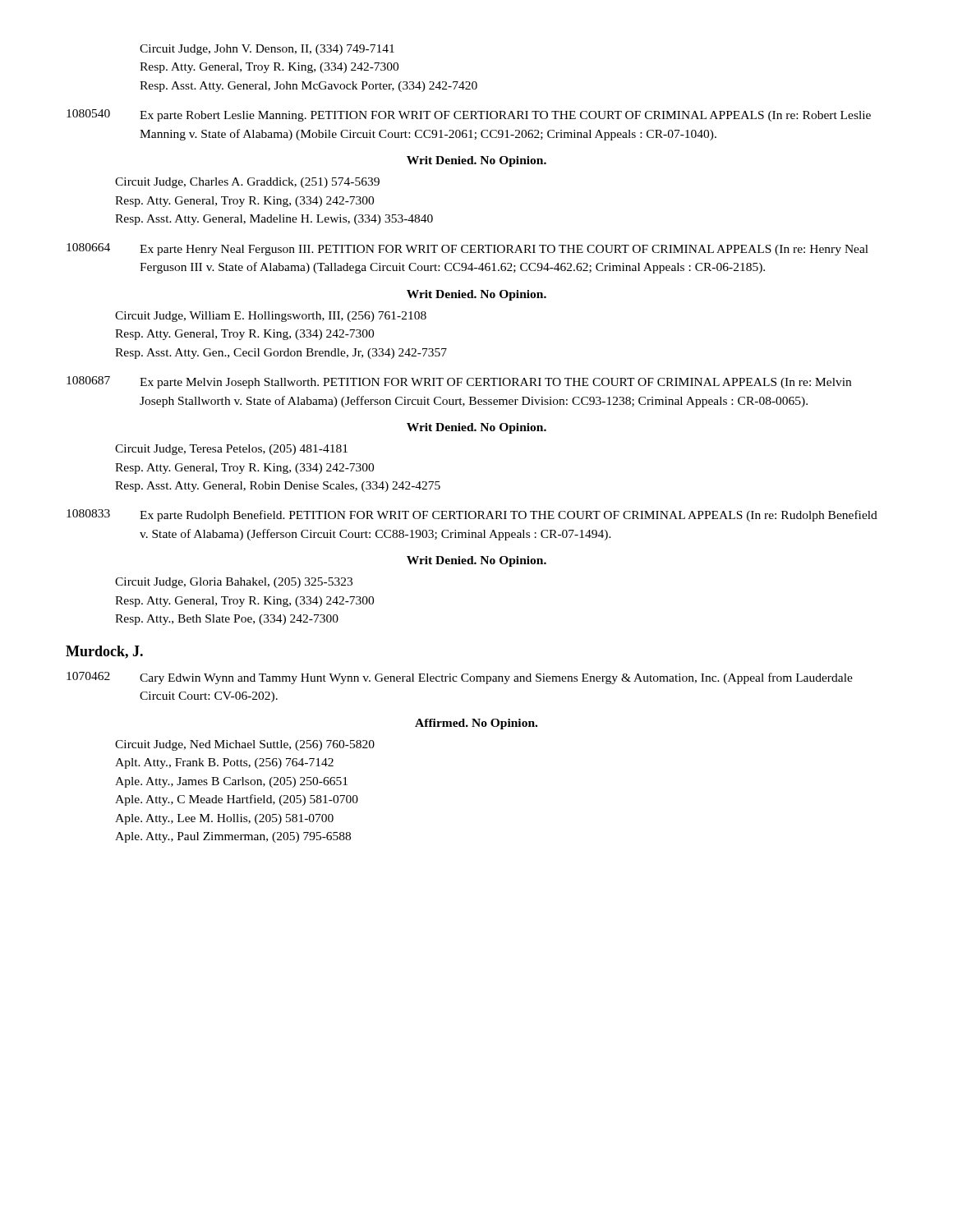
Task: Point to the block beginning "Circuit Judge, William E. Hollingsworth,"
Action: [x=271, y=317]
